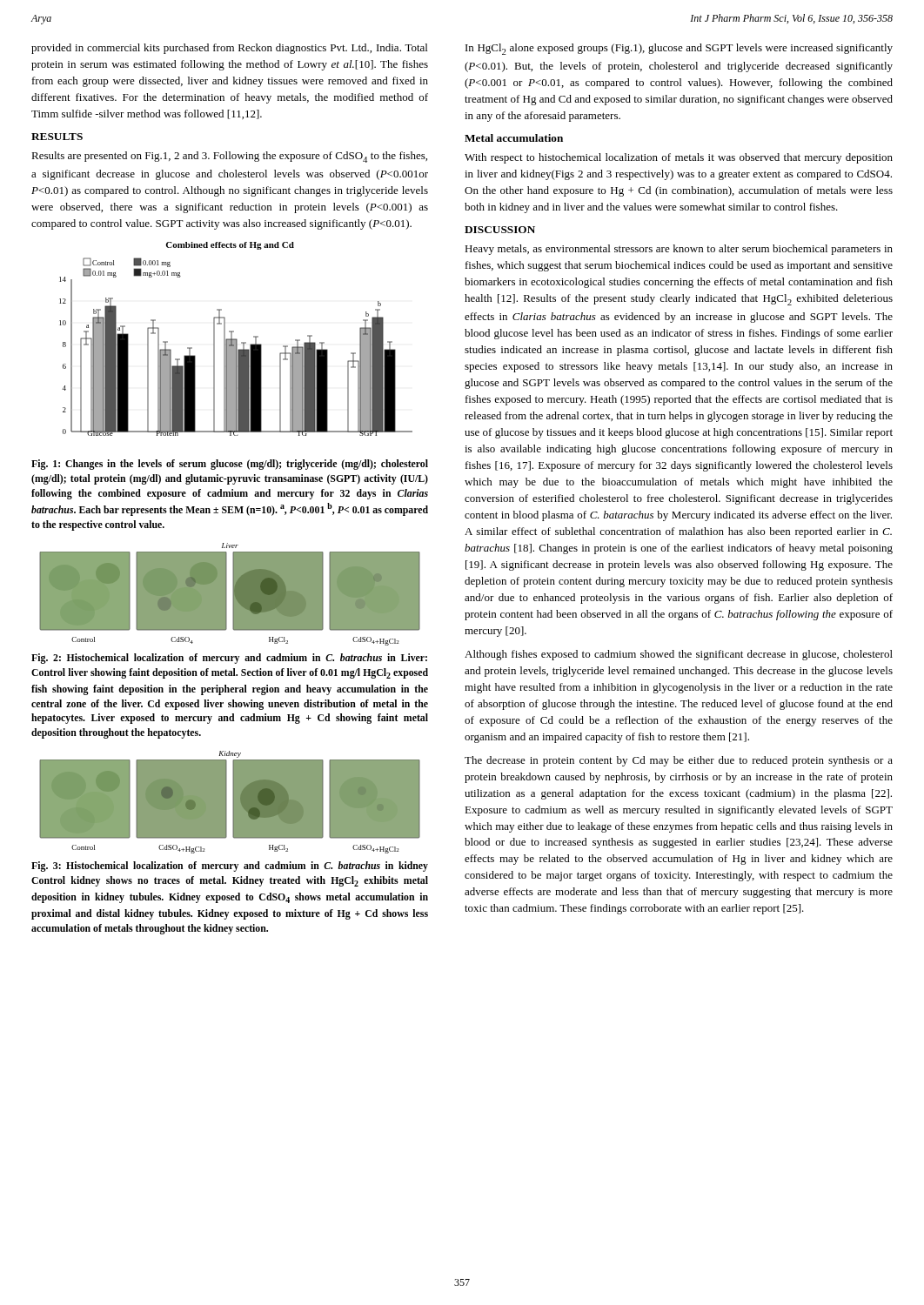Select the text block that says "Although fishes exposed to cadmium showed"

click(679, 695)
